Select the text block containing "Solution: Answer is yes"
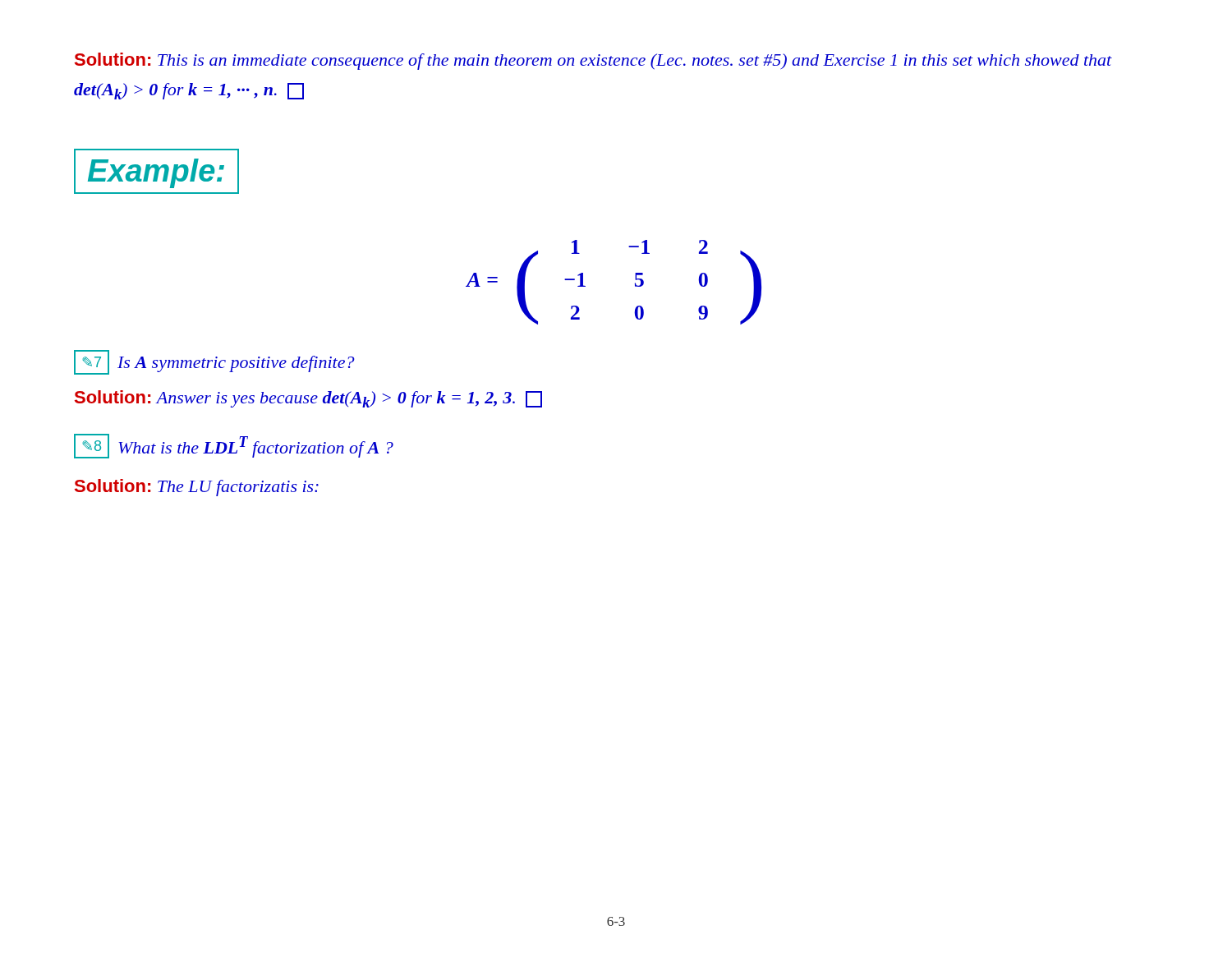The width and height of the screenshot is (1232, 953). [308, 399]
